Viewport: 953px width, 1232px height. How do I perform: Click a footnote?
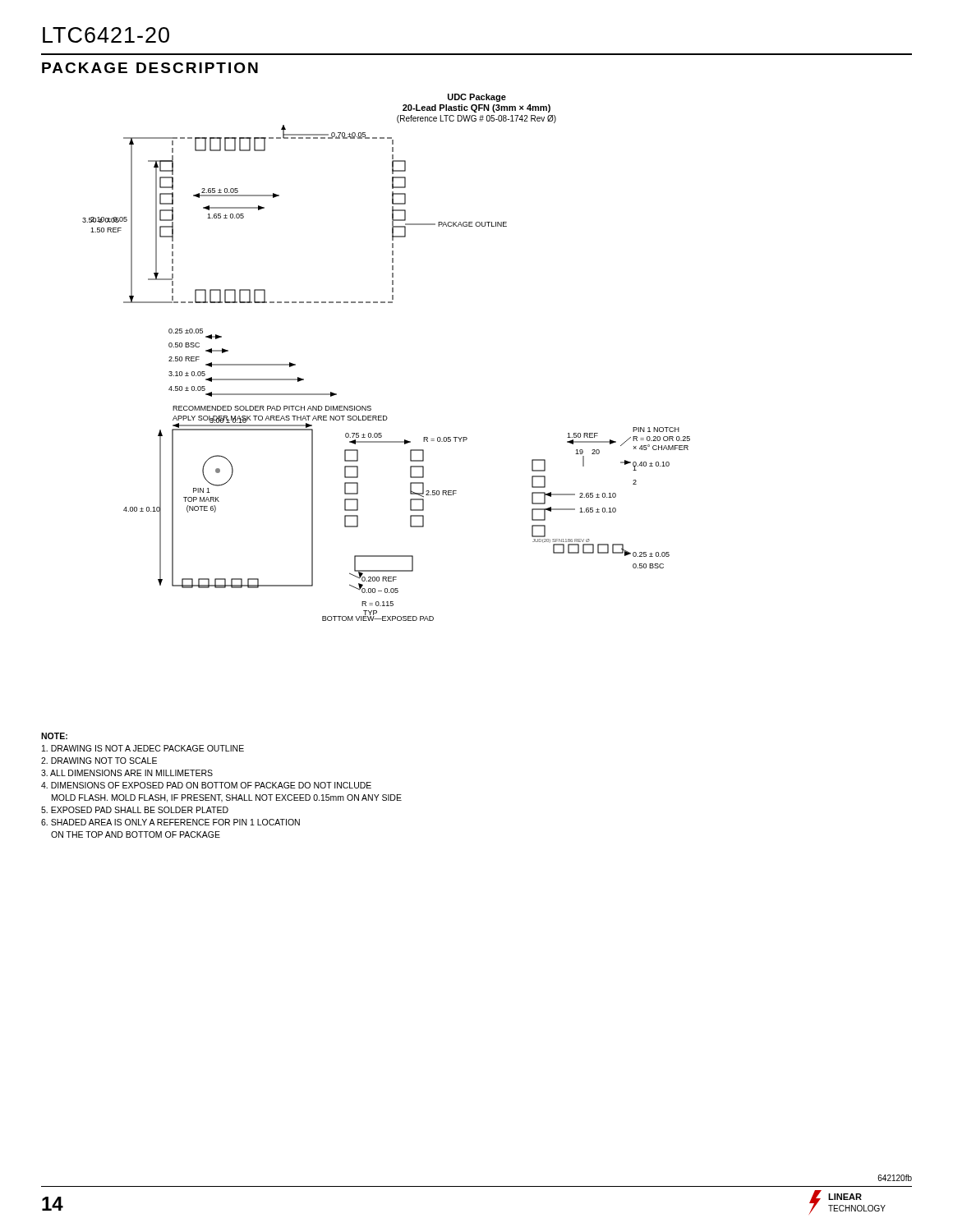point(895,1178)
